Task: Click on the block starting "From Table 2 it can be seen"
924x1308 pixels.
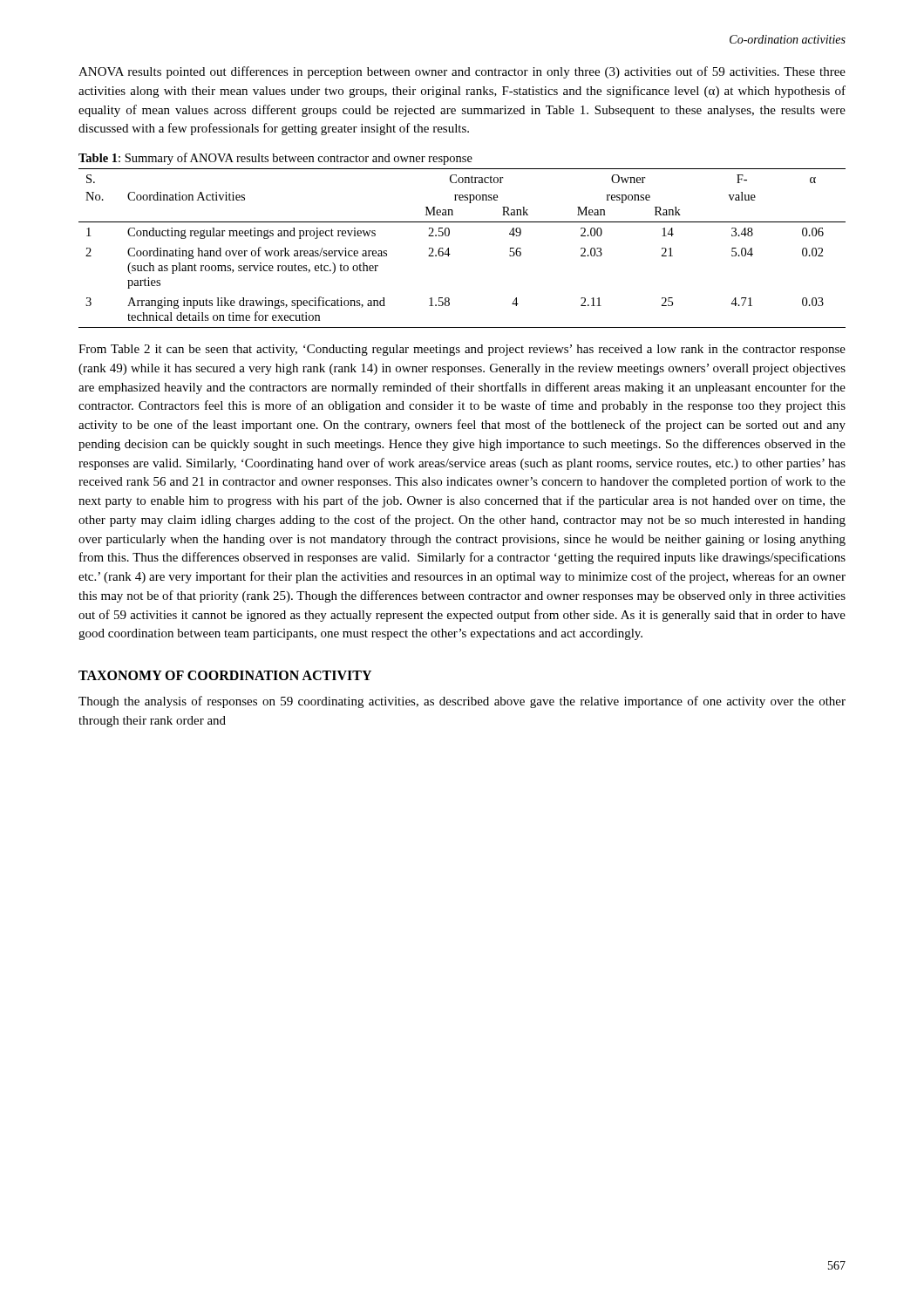Action: point(462,492)
